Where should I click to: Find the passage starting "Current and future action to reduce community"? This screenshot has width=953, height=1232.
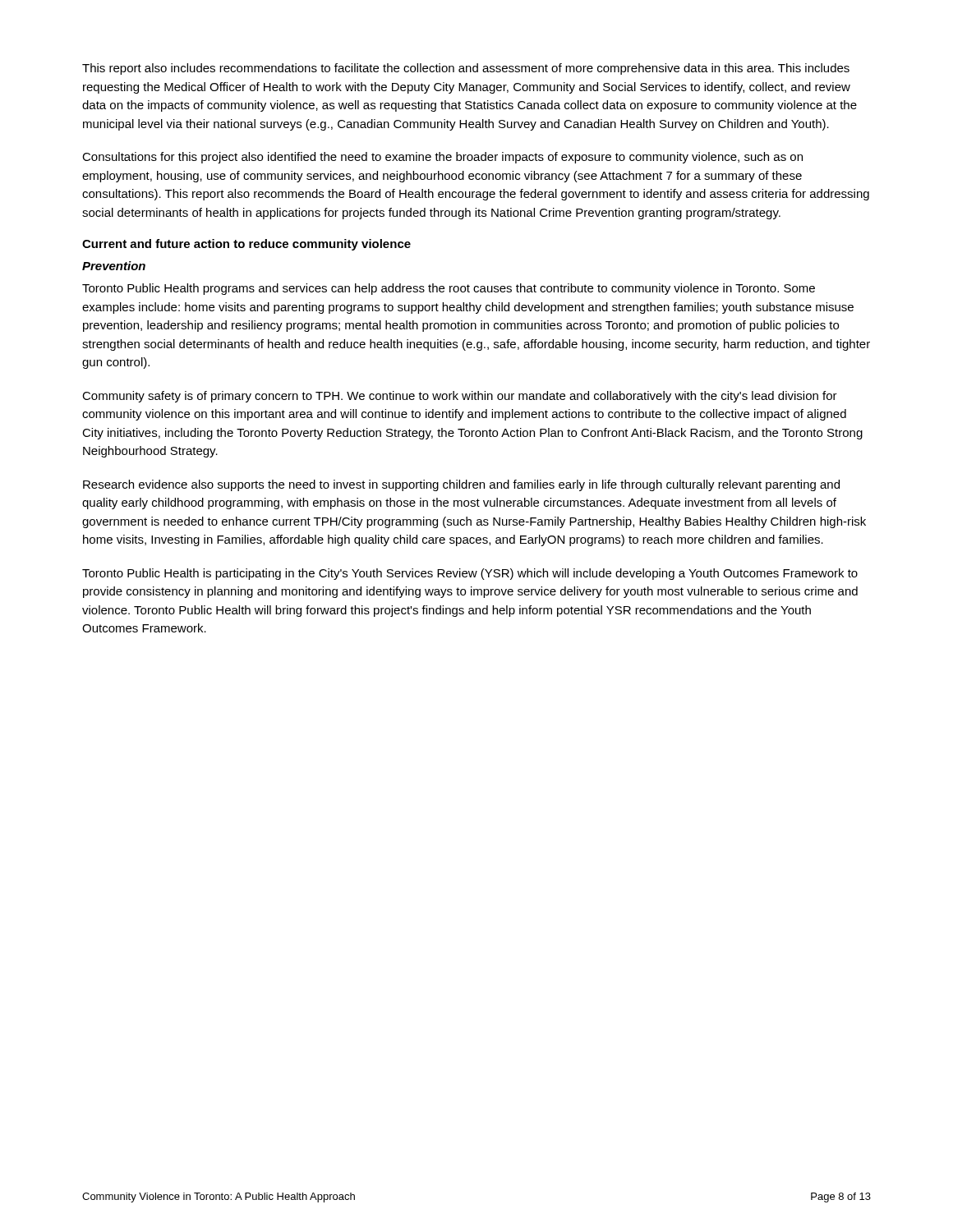point(246,244)
